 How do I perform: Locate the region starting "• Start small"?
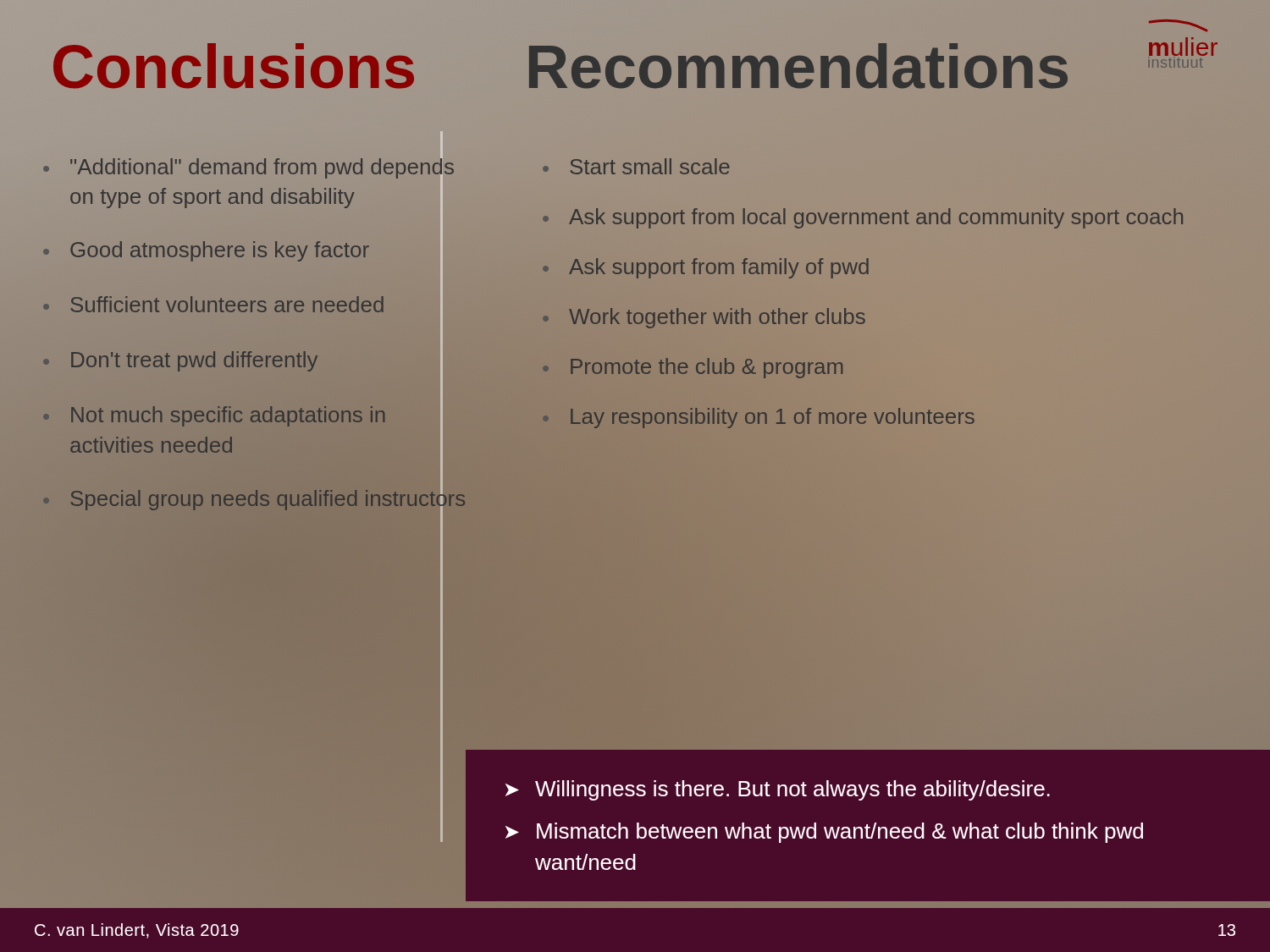pyautogui.click(x=636, y=166)
